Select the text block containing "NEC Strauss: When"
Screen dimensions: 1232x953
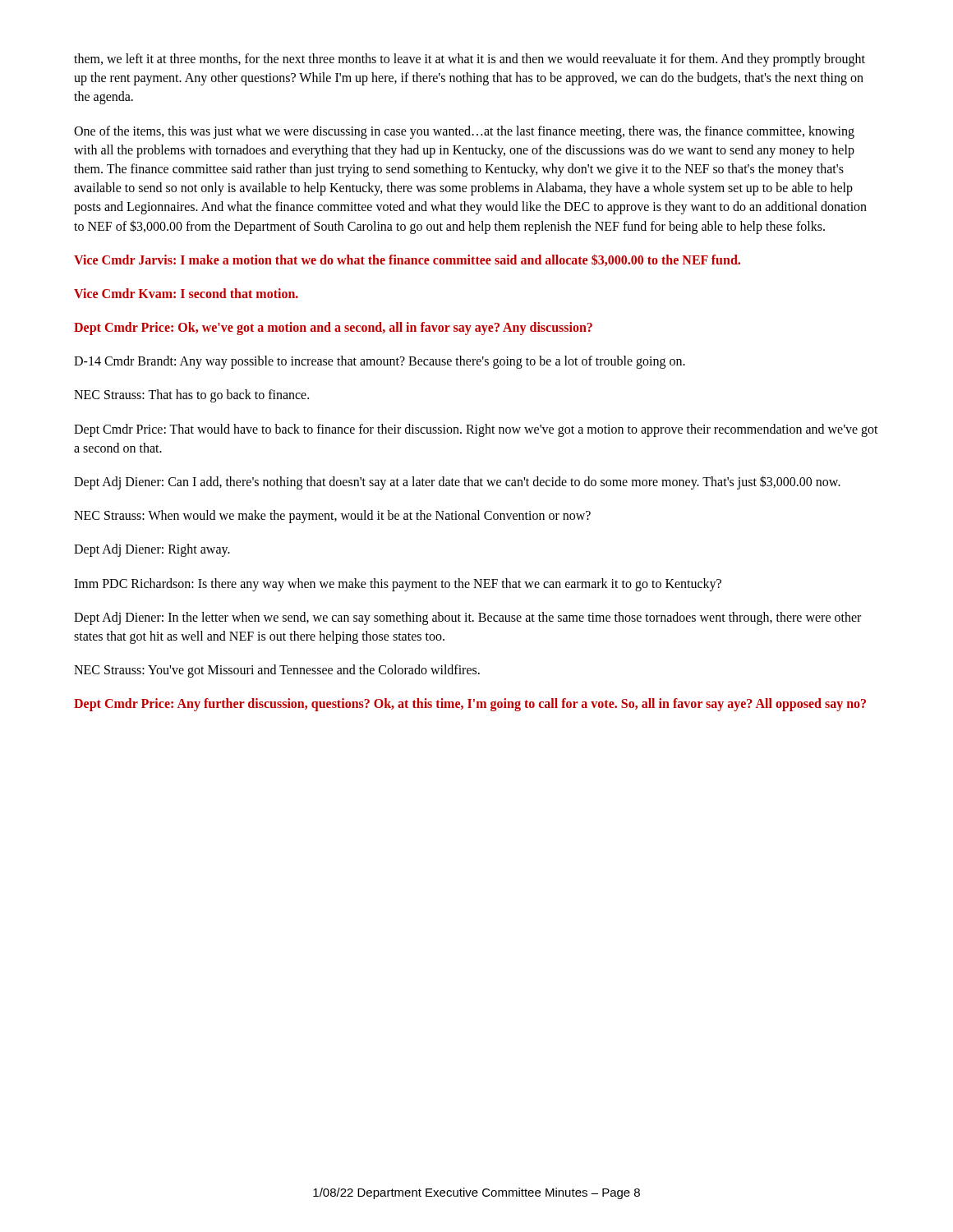click(332, 516)
